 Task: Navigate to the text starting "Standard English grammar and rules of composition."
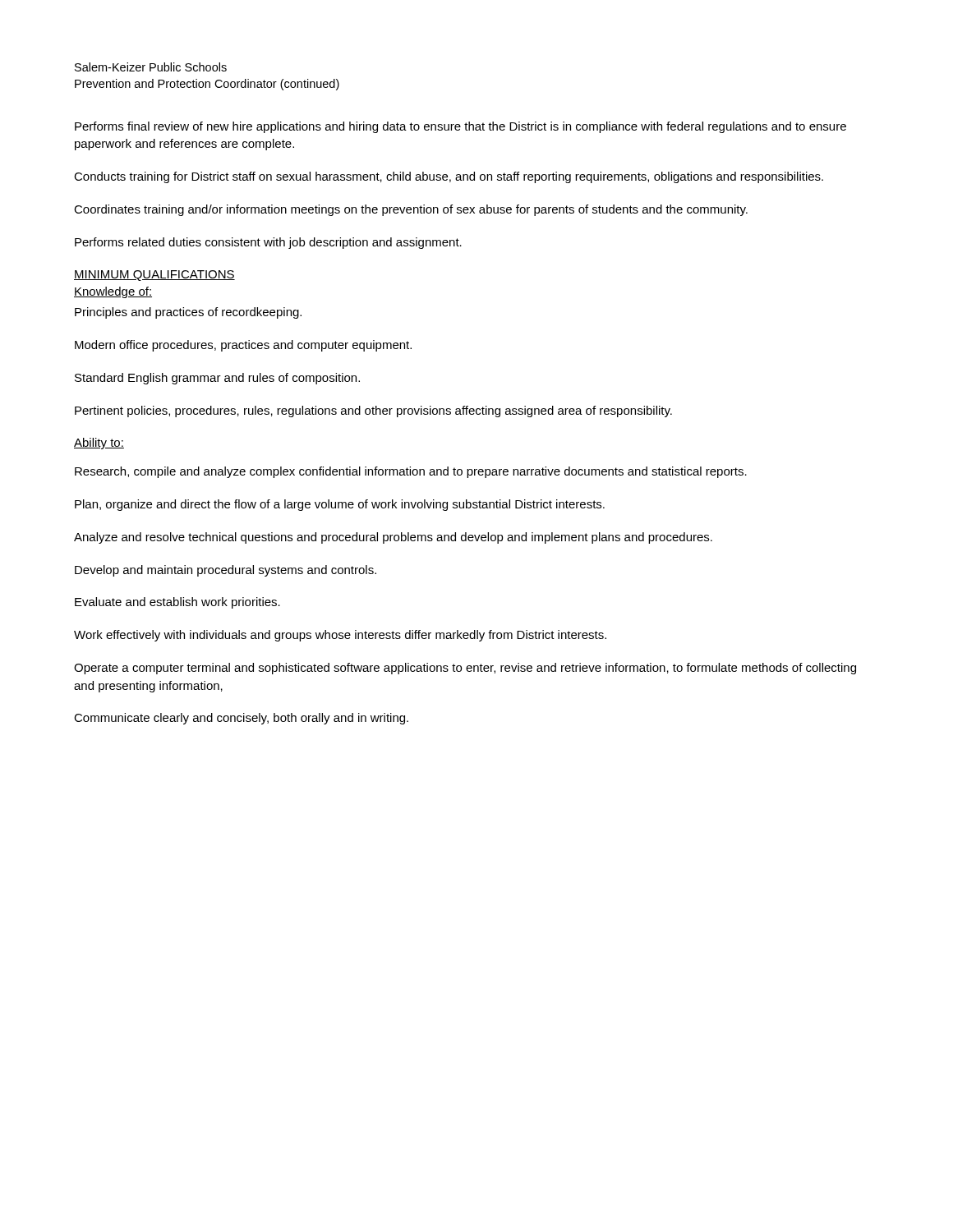coord(217,377)
